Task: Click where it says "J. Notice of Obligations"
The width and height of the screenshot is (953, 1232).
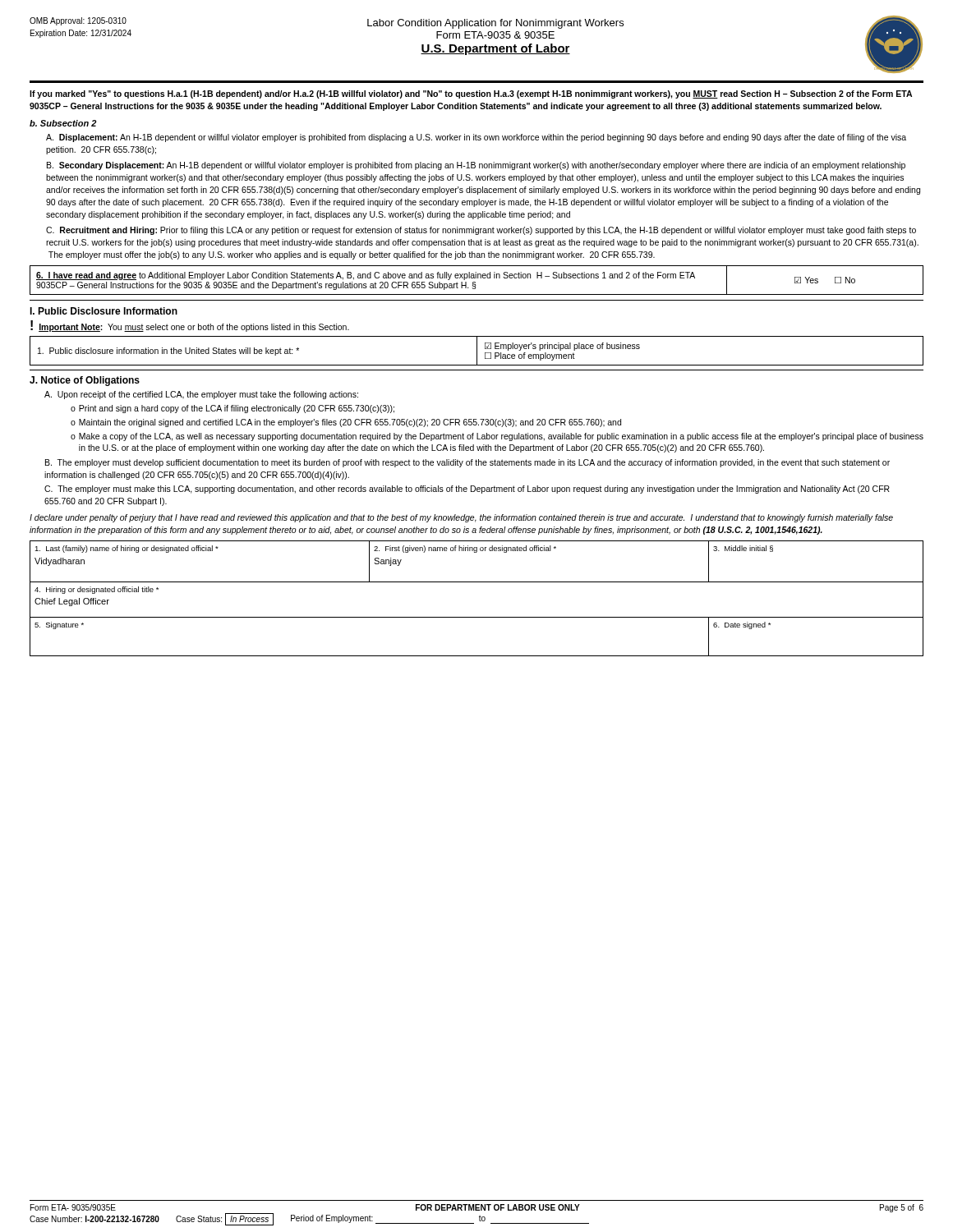Action: click(x=85, y=380)
